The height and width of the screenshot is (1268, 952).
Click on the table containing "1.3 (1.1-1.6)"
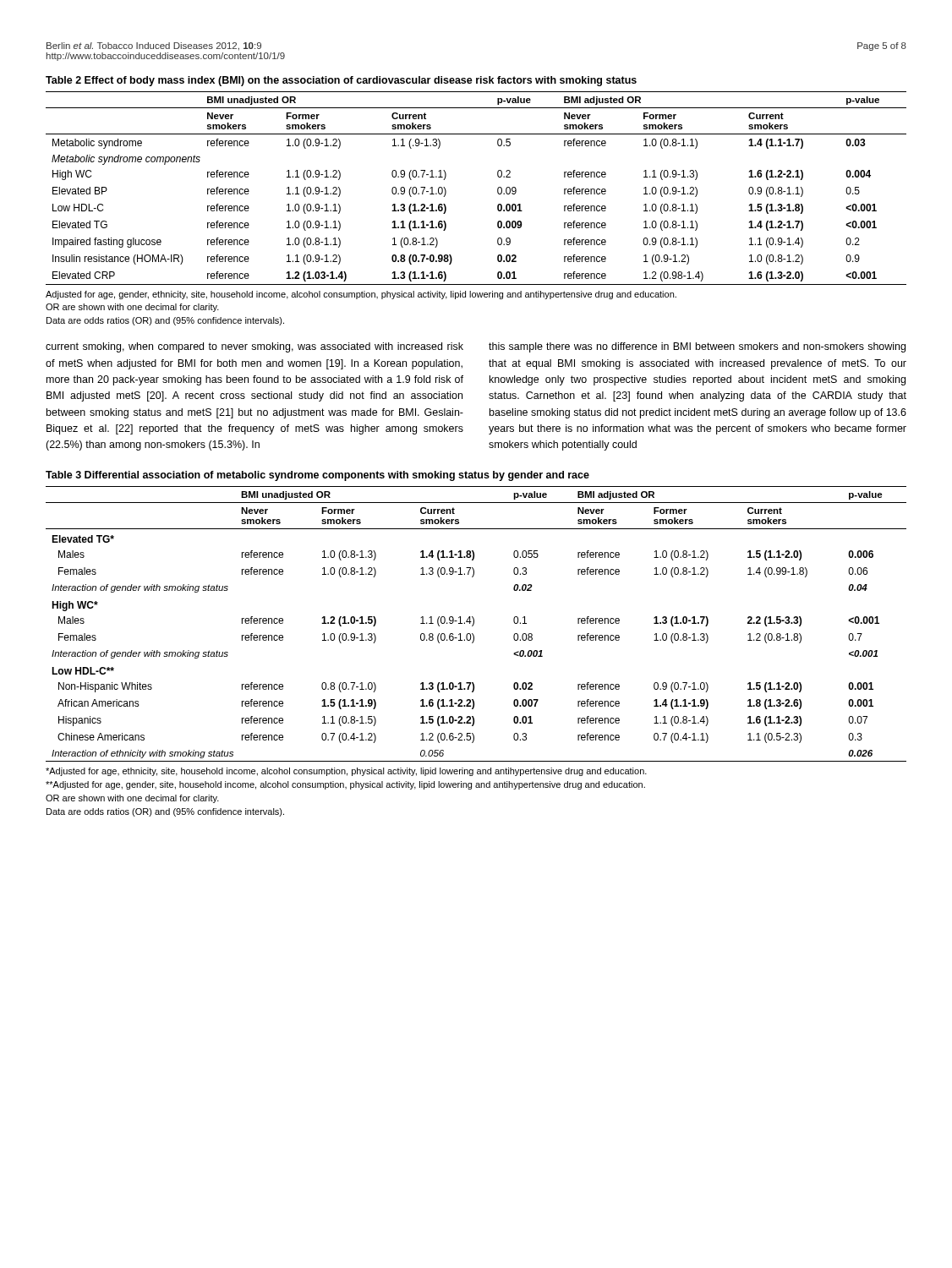click(476, 188)
